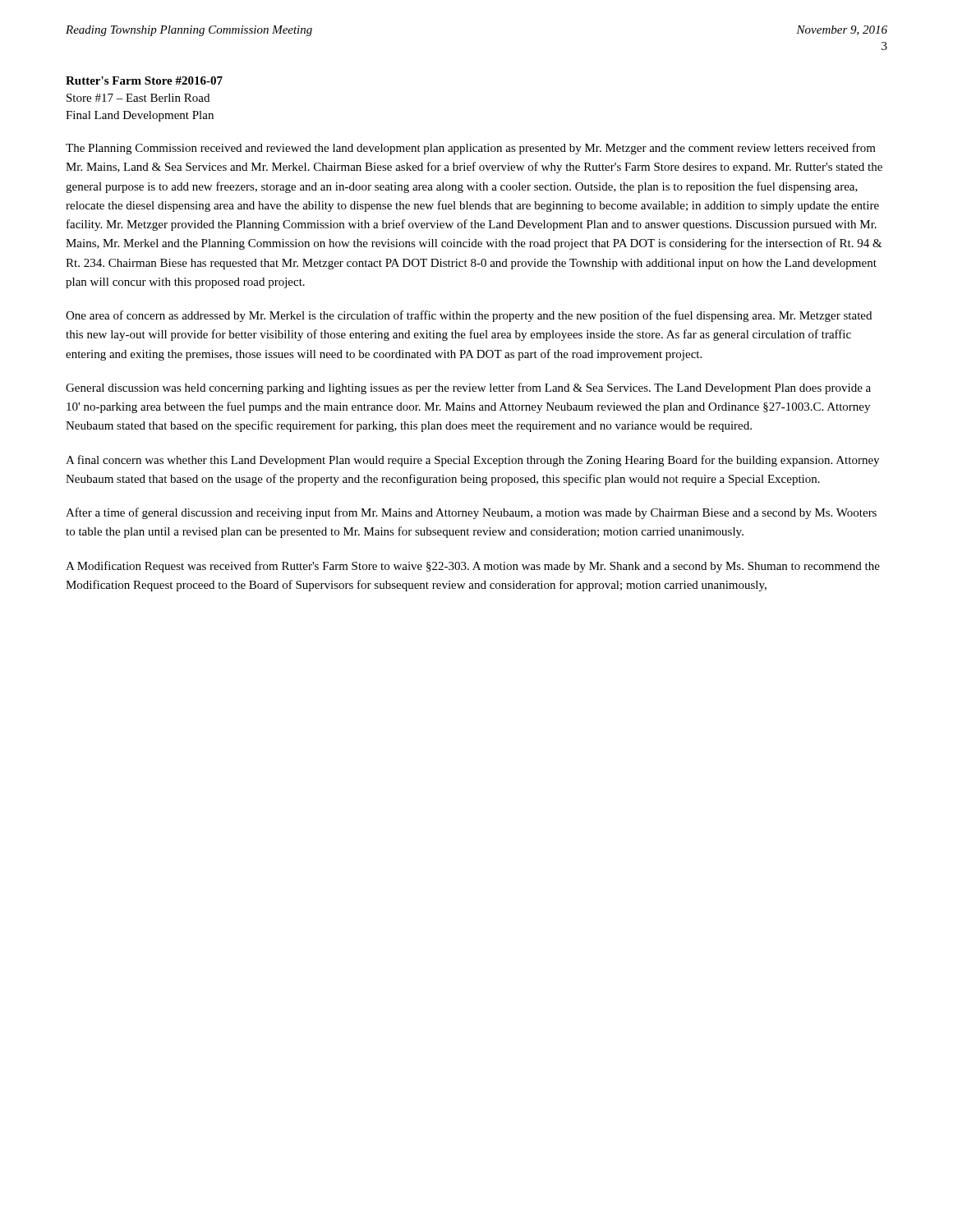The height and width of the screenshot is (1232, 953).
Task: Find the text block starting "A Modification Request was received from"
Action: tap(473, 575)
